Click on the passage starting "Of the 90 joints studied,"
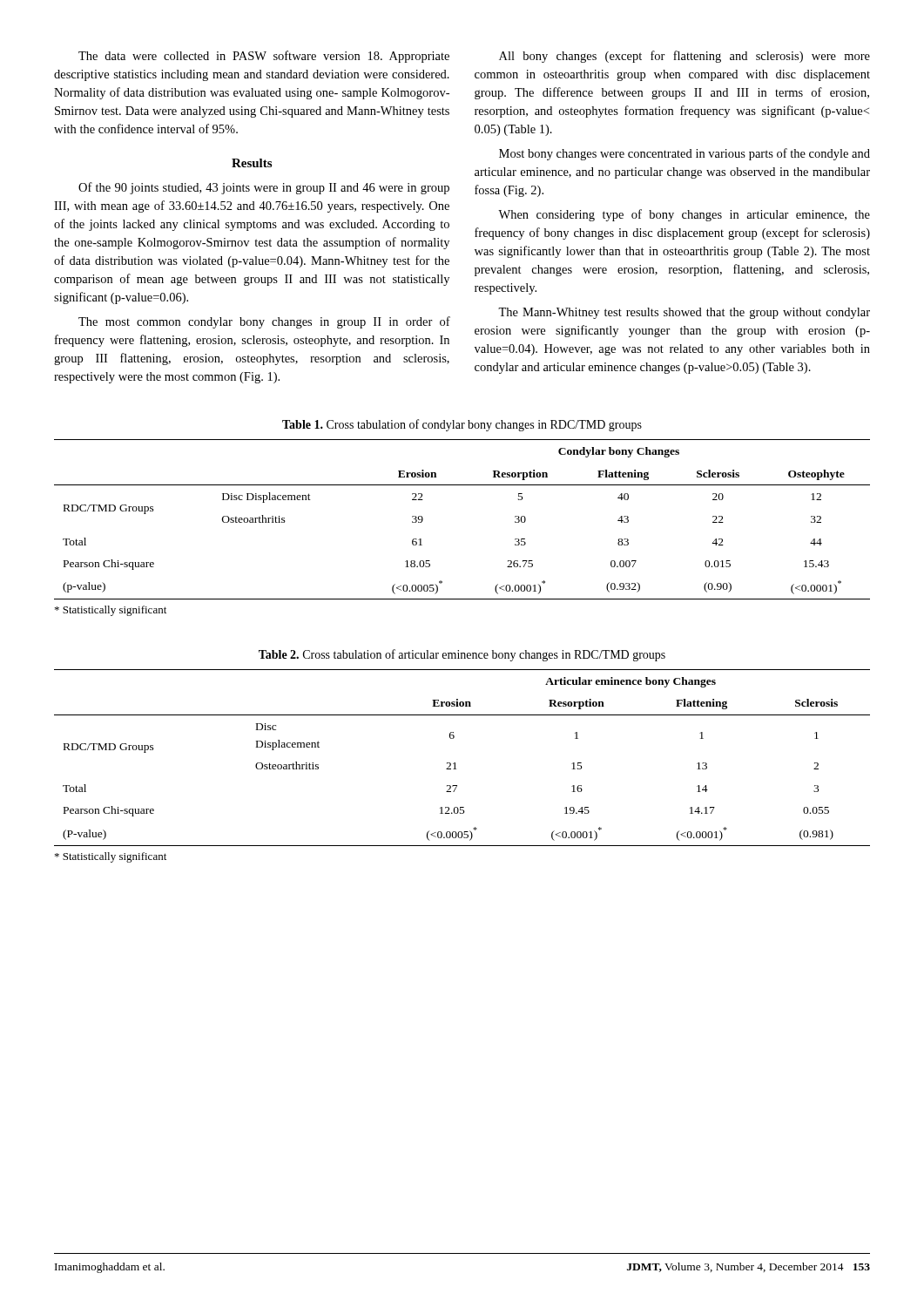Image resolution: width=924 pixels, height=1307 pixels. (252, 282)
